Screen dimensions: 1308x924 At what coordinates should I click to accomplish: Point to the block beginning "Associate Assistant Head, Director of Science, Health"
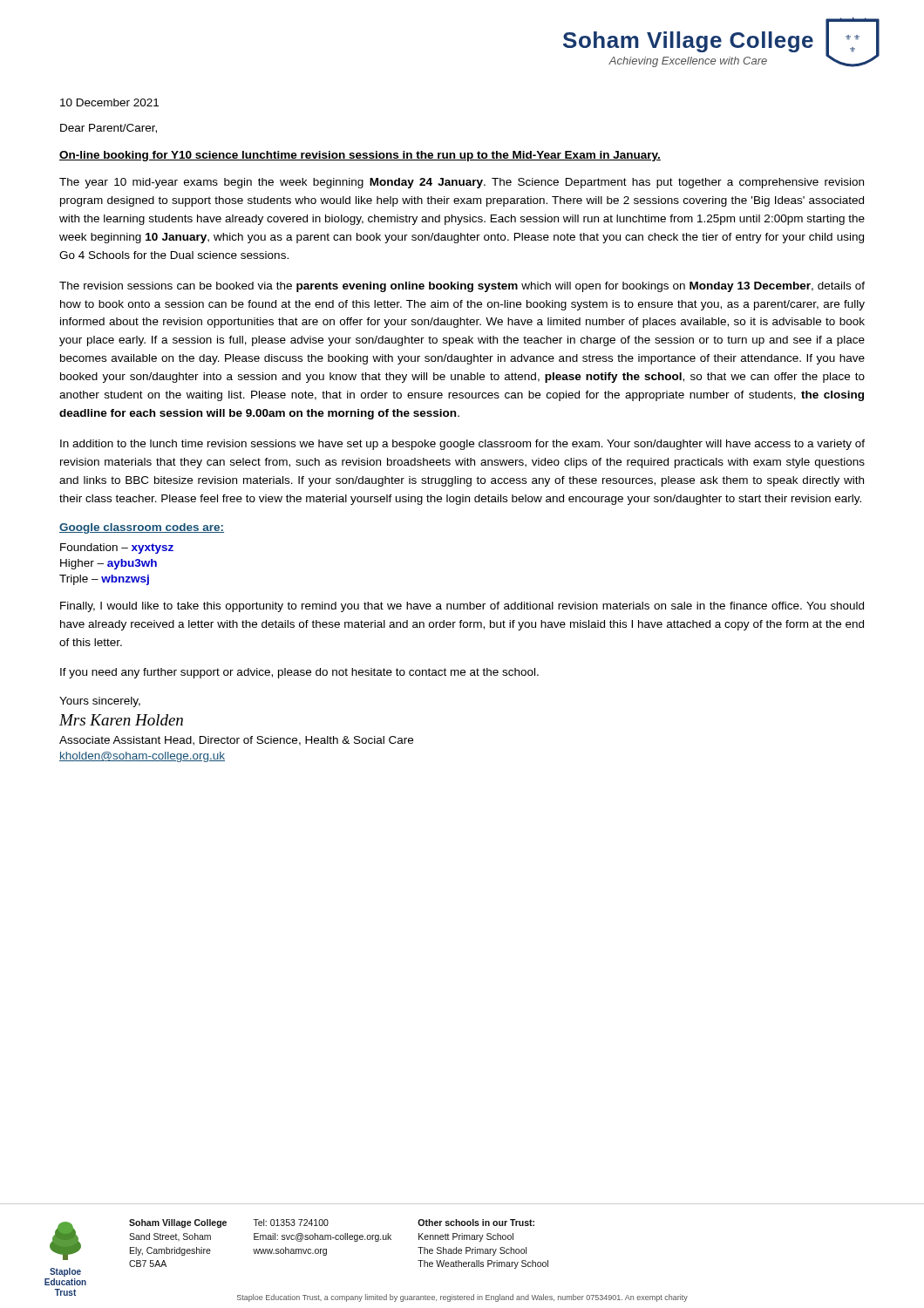click(237, 740)
